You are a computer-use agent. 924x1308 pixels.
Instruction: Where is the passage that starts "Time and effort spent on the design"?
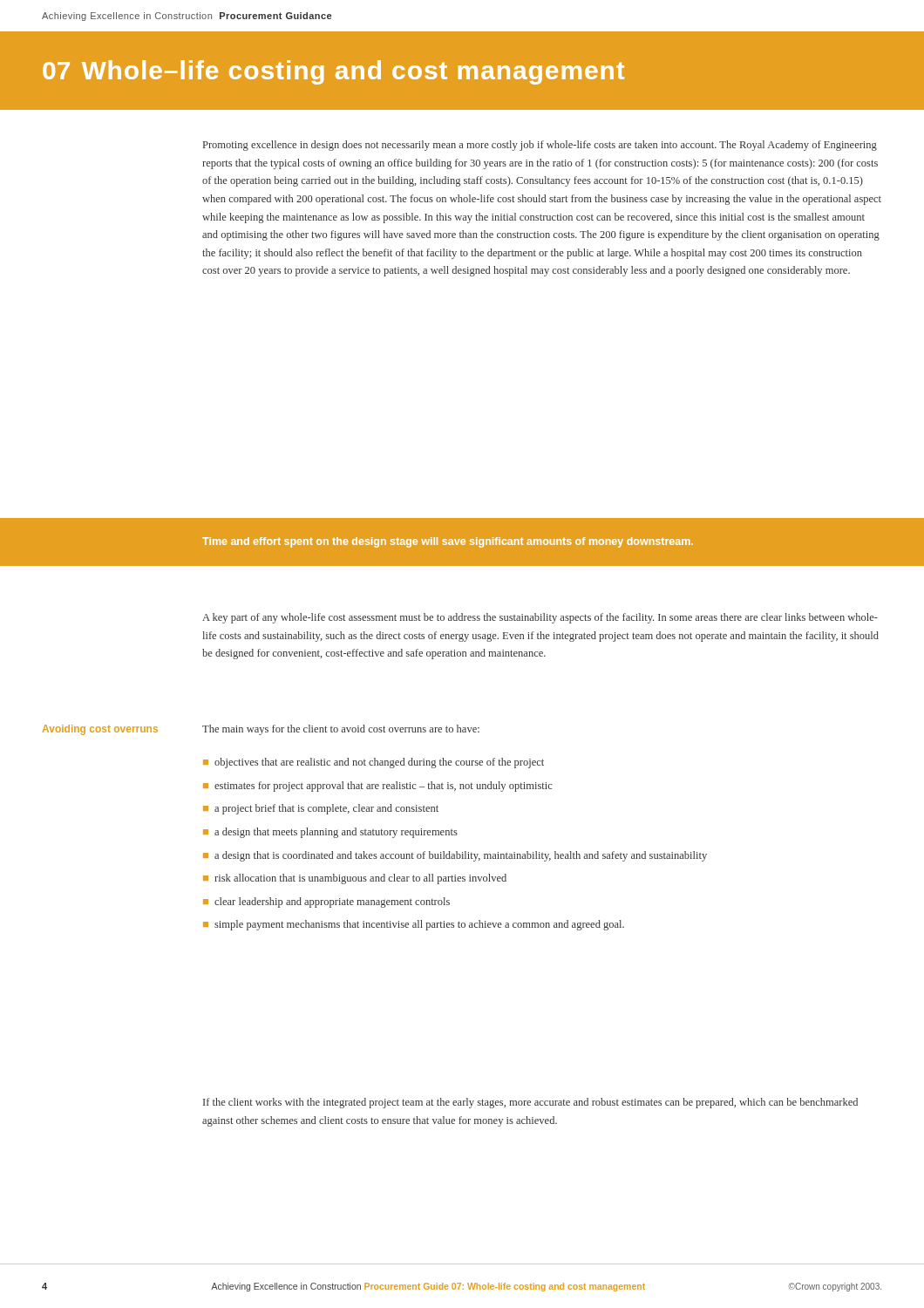(x=542, y=542)
